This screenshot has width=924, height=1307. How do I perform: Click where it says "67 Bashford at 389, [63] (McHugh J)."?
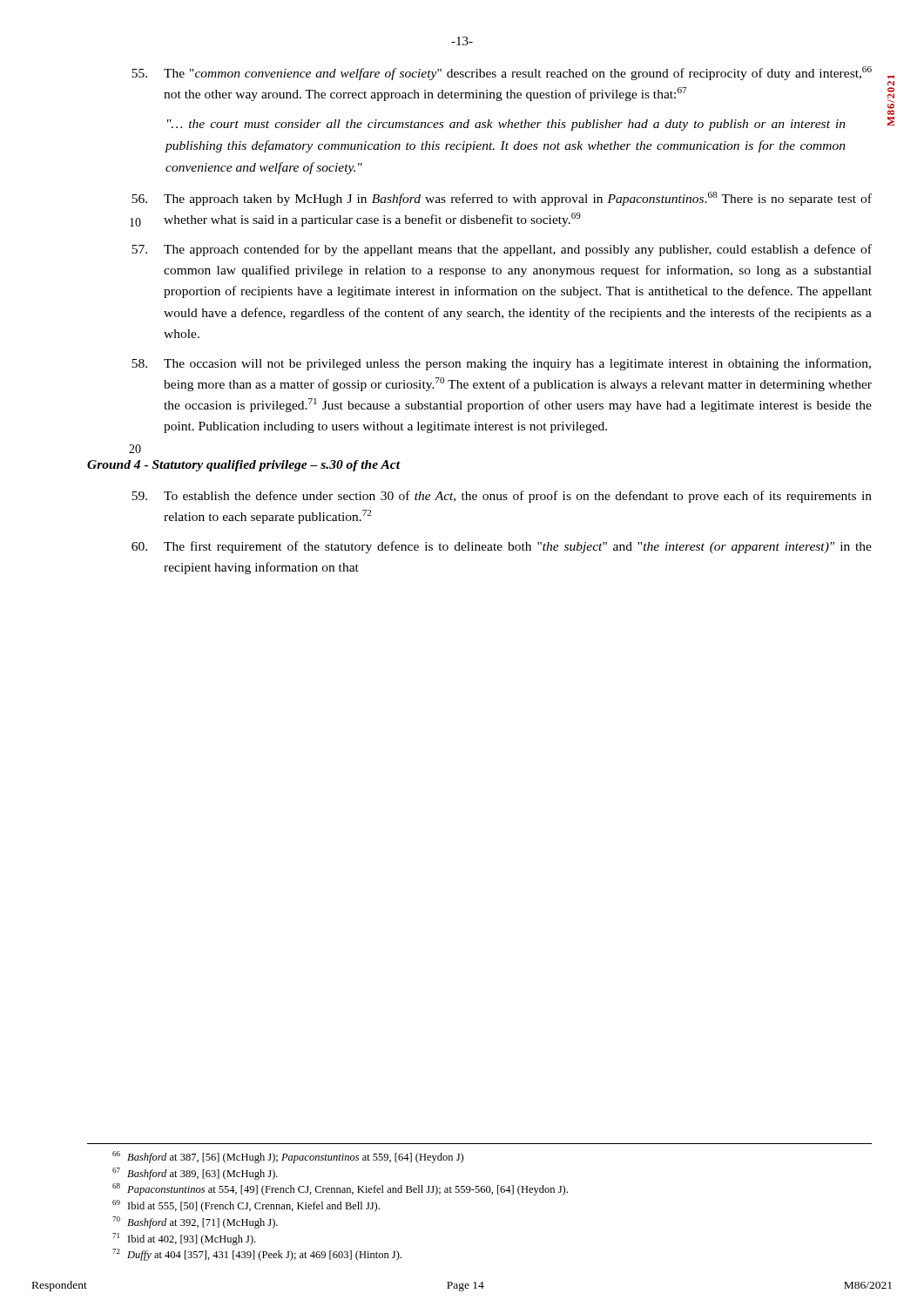click(x=479, y=1174)
